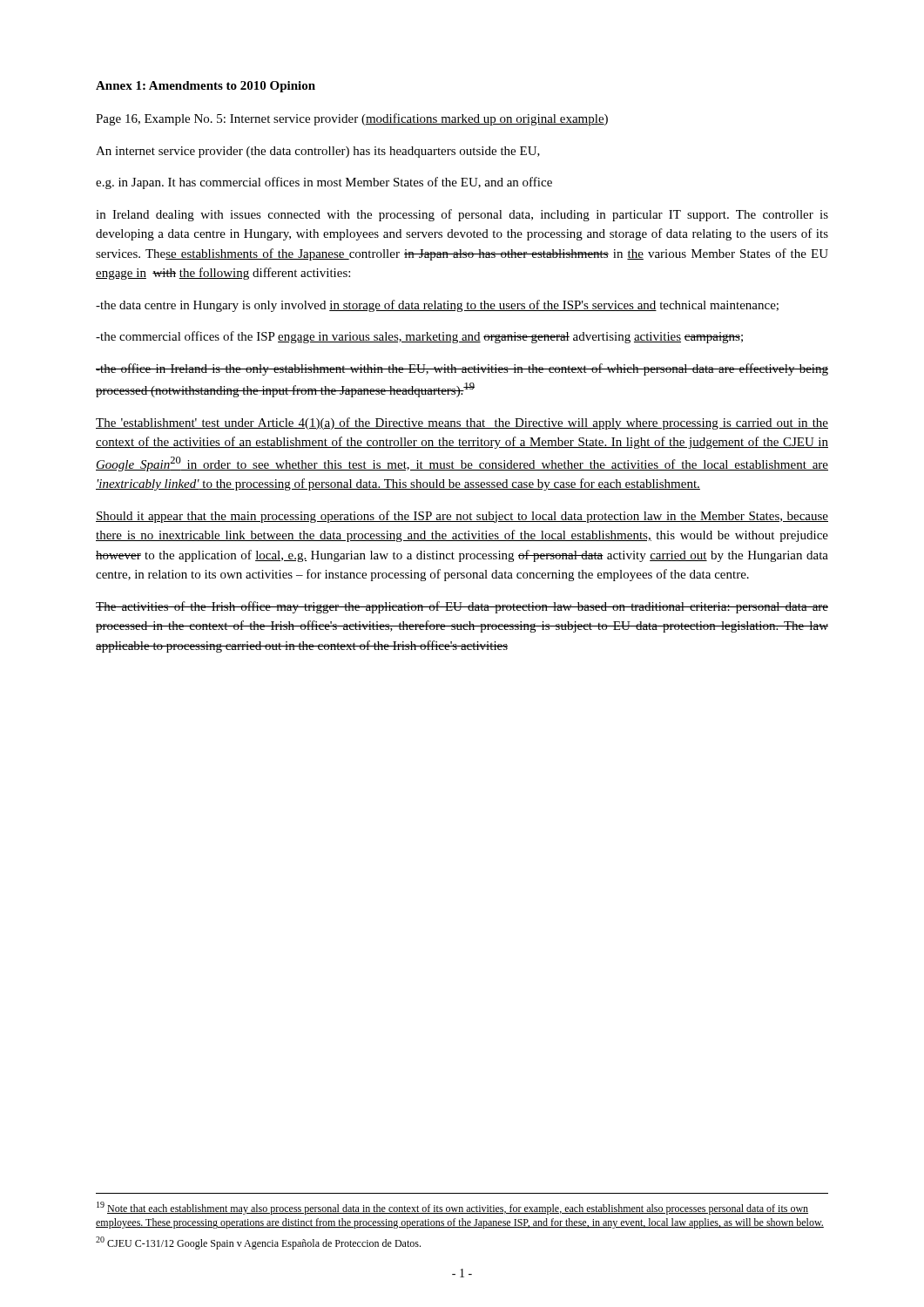The image size is (924, 1307).
Task: Select the text starting "the office in Ireland is the"
Action: coord(462,379)
